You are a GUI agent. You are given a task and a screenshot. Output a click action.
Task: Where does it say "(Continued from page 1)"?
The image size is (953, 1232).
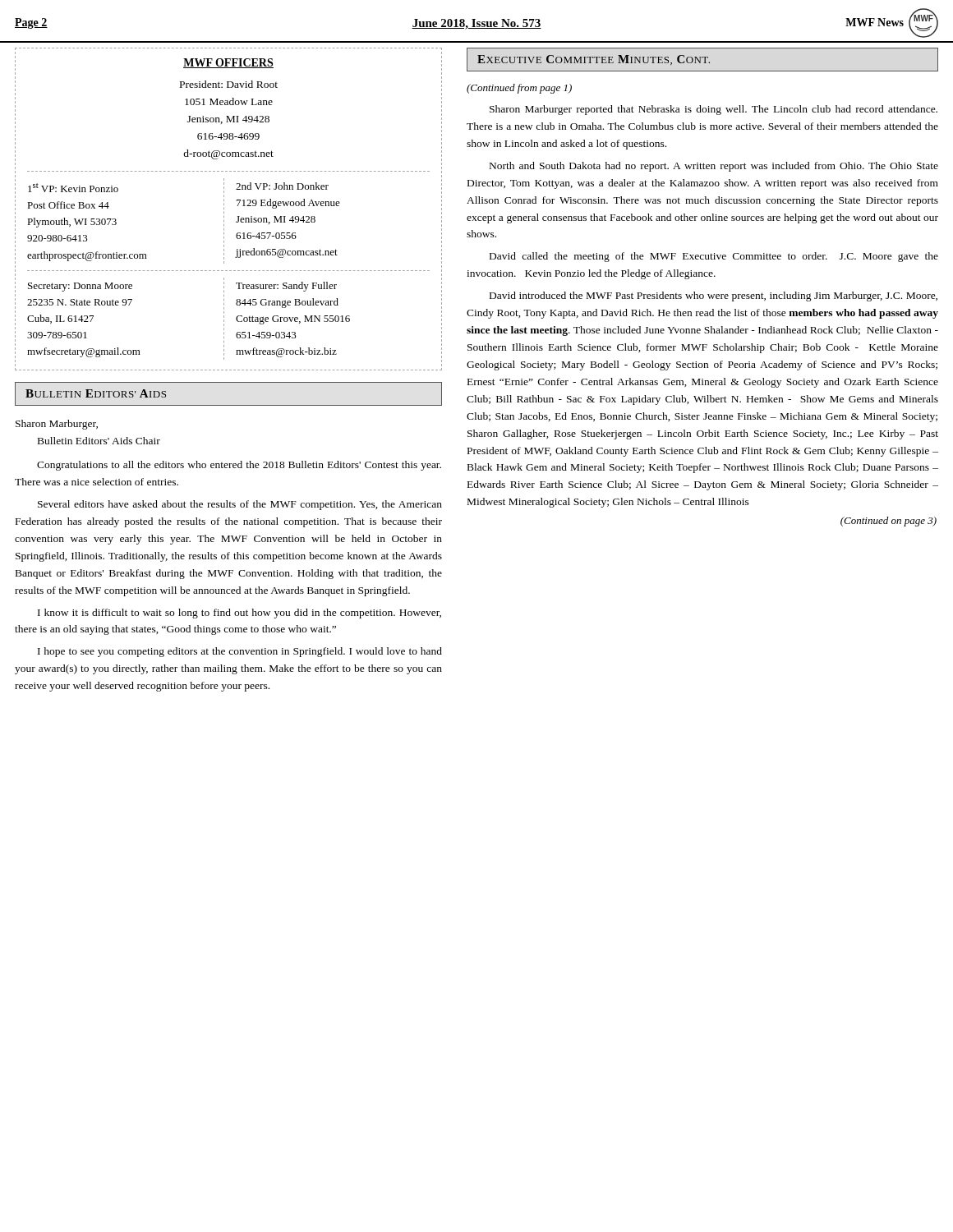pos(519,87)
